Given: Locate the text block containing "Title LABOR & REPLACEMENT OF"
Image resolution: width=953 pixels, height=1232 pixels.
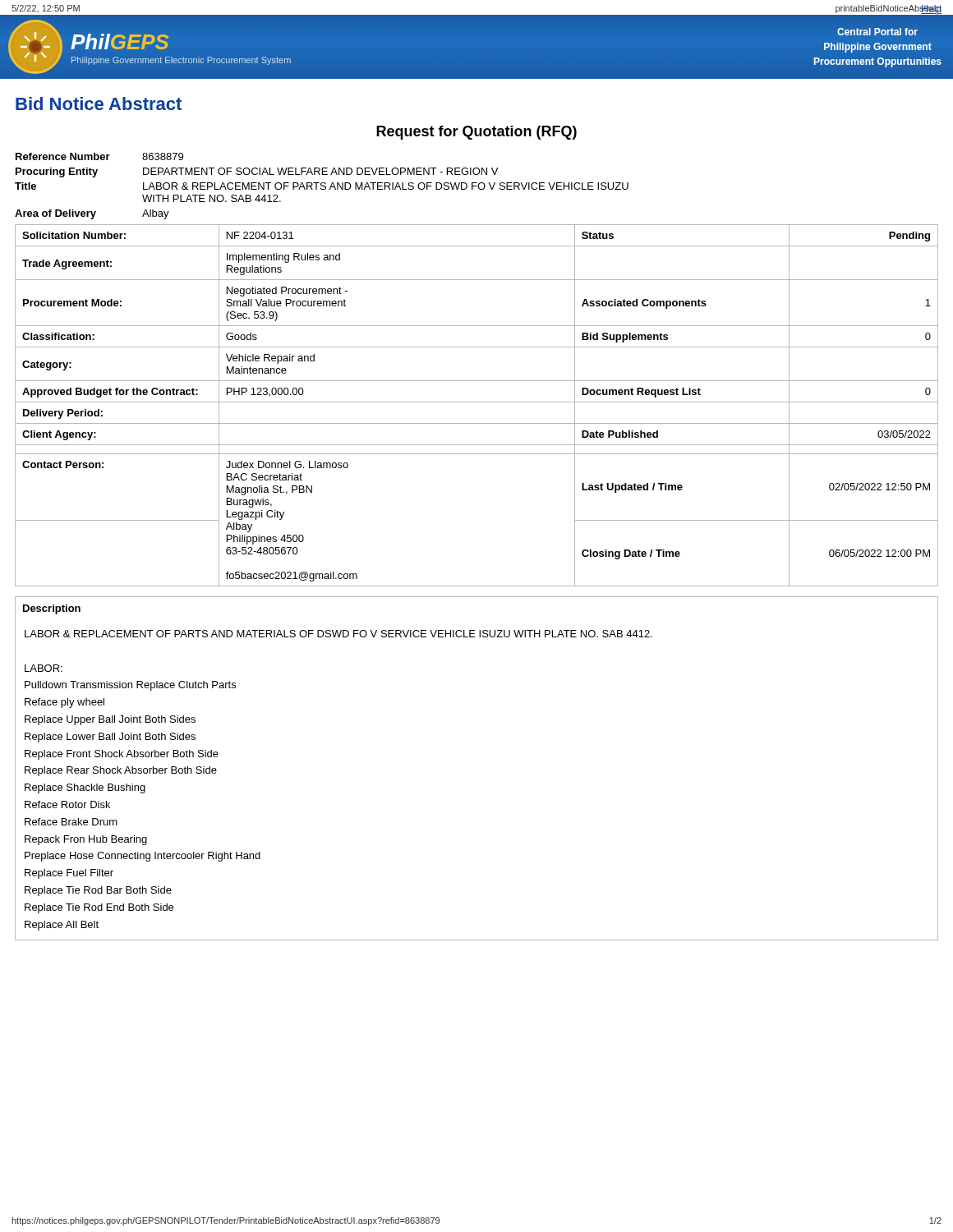Looking at the screenshot, I should pyautogui.click(x=322, y=192).
